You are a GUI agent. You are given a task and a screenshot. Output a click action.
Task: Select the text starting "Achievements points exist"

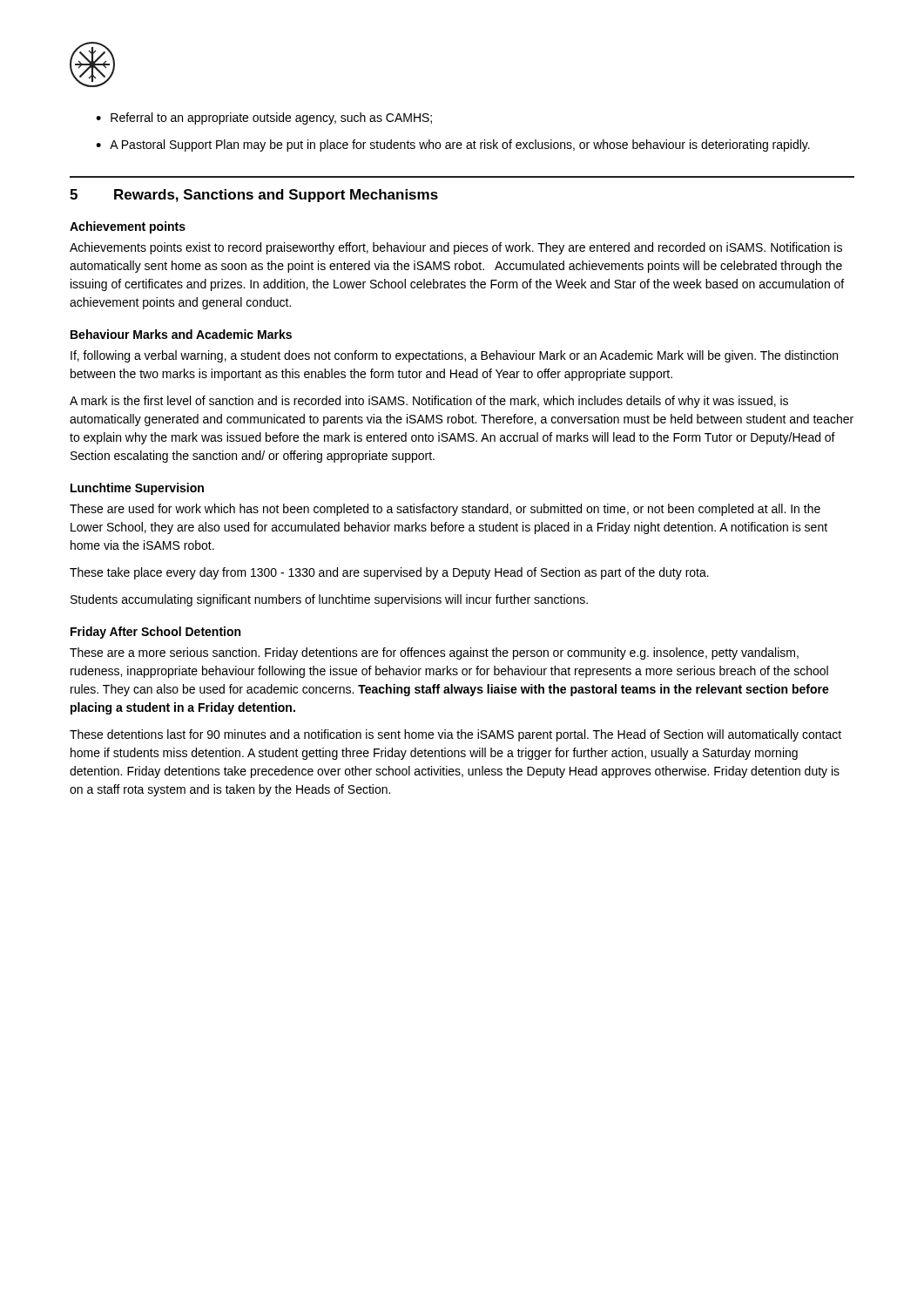pos(457,275)
